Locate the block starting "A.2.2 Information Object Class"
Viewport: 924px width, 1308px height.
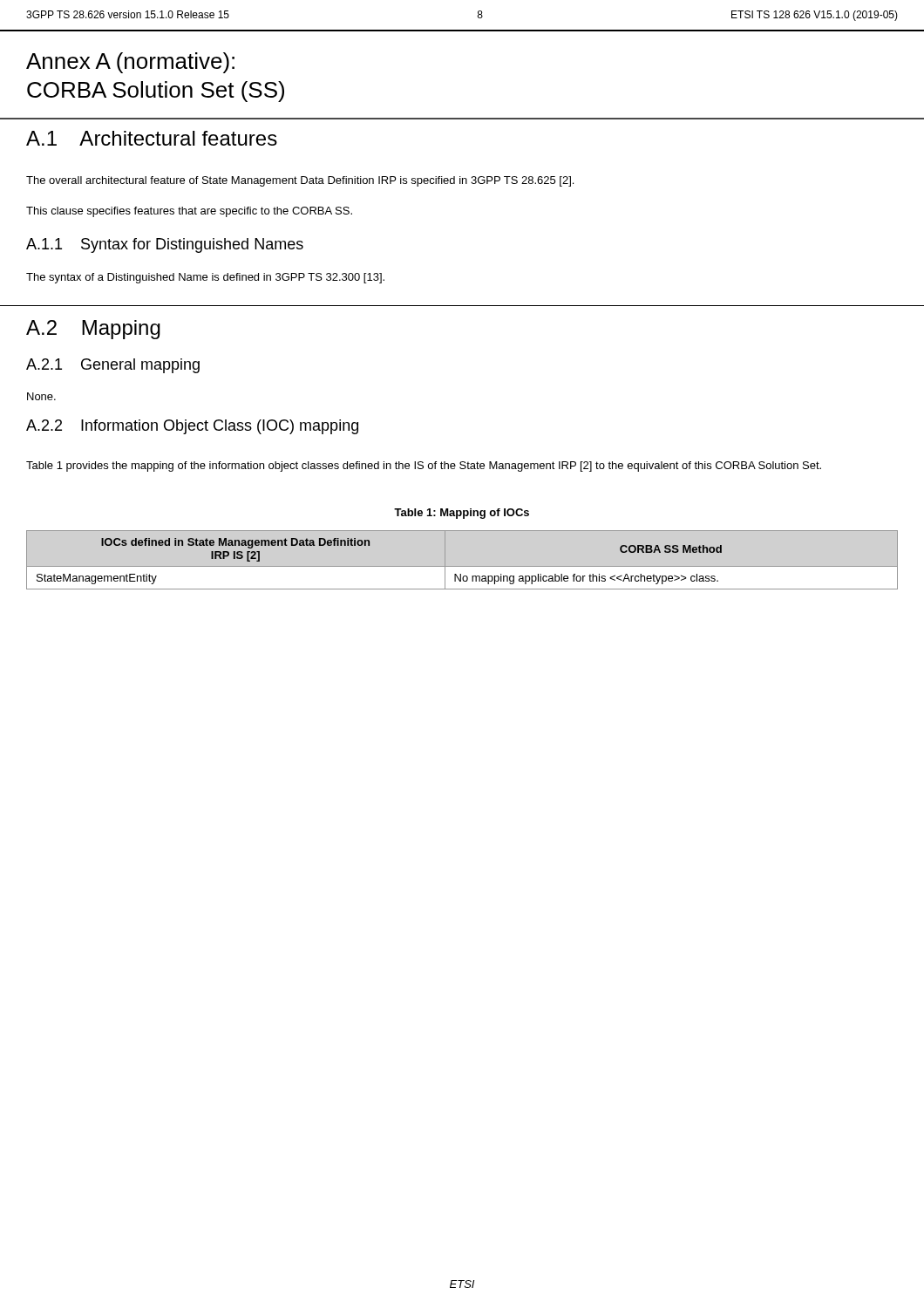(192, 427)
